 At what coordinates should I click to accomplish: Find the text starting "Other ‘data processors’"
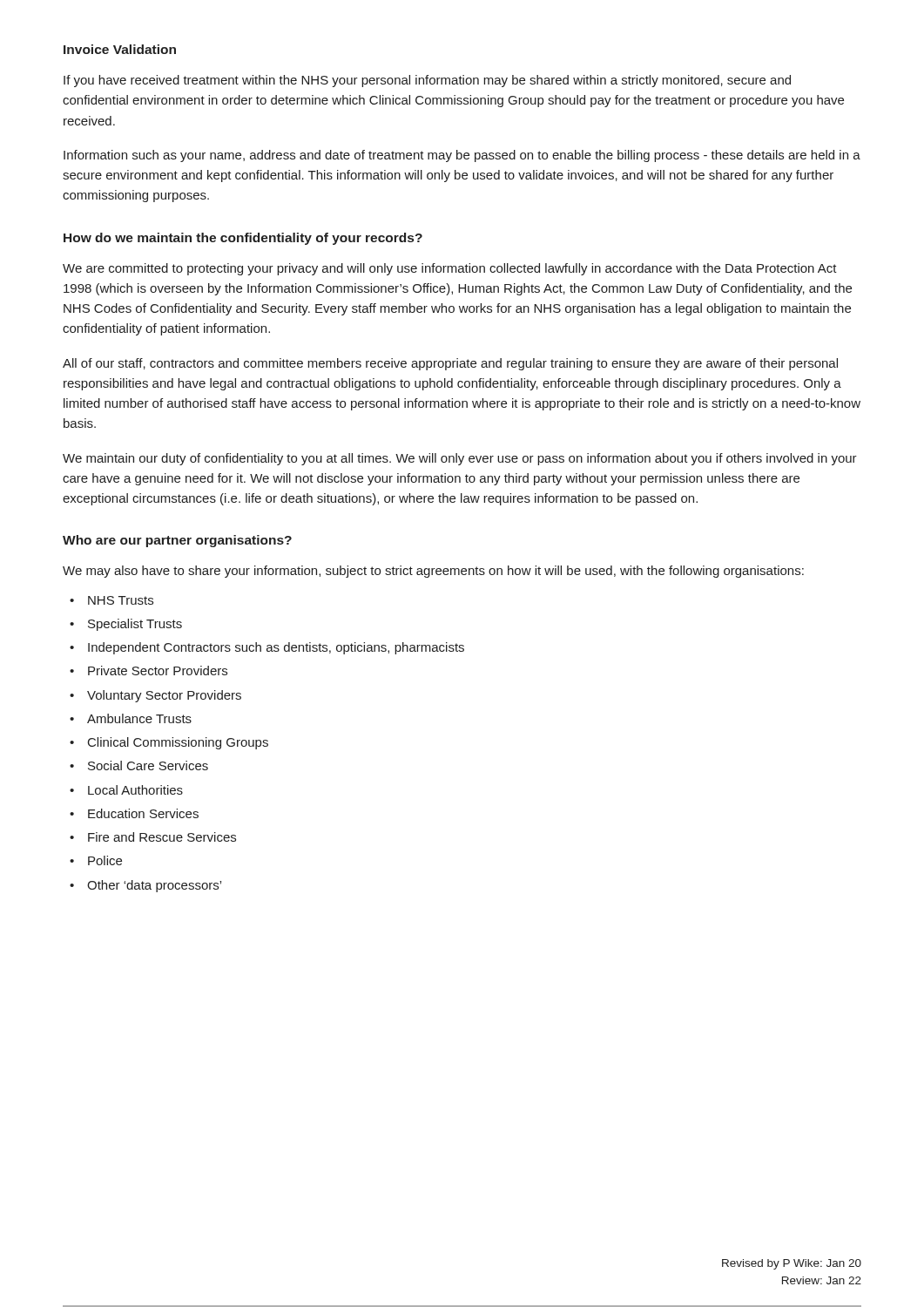[155, 884]
